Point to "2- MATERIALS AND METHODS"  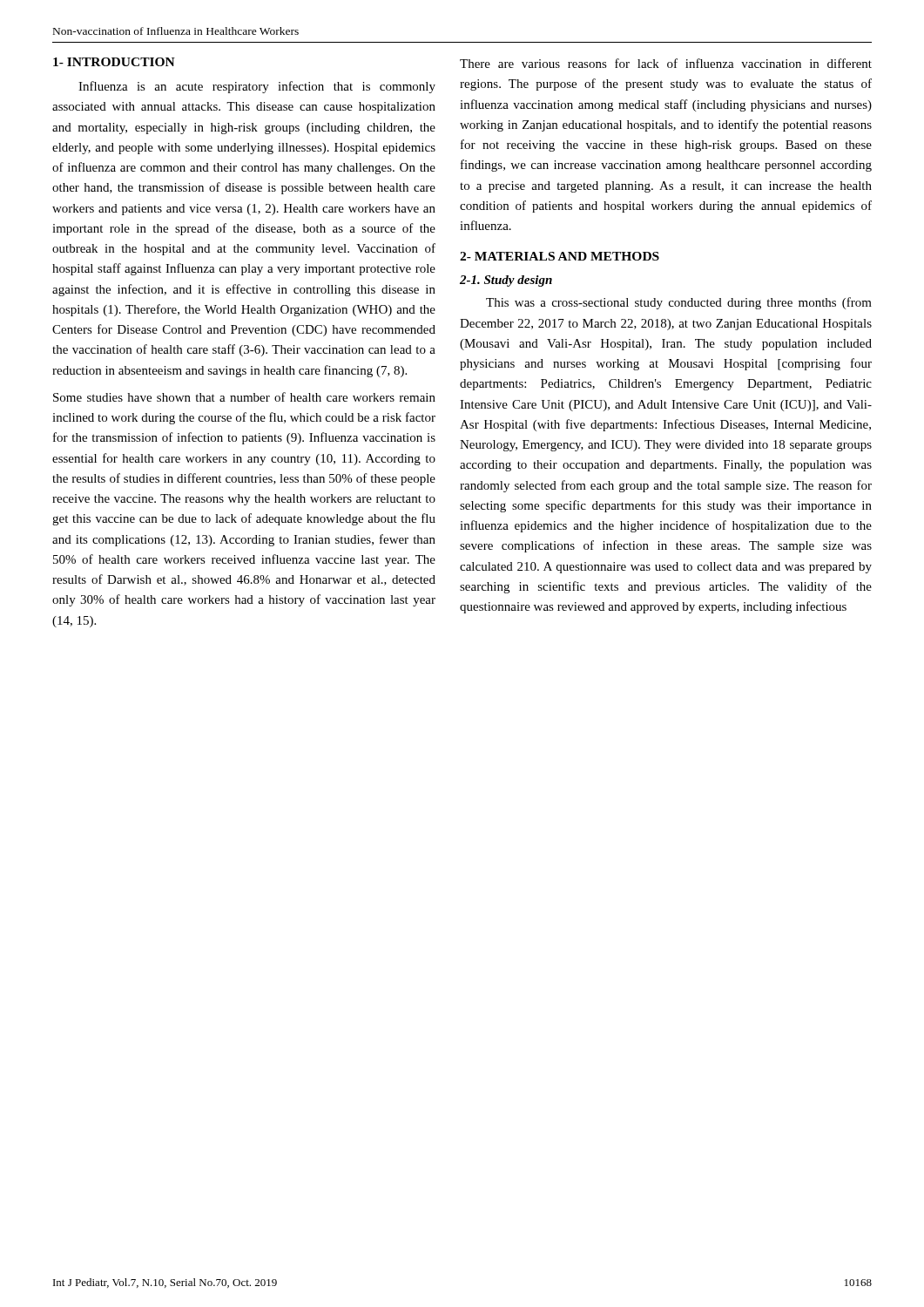[560, 256]
